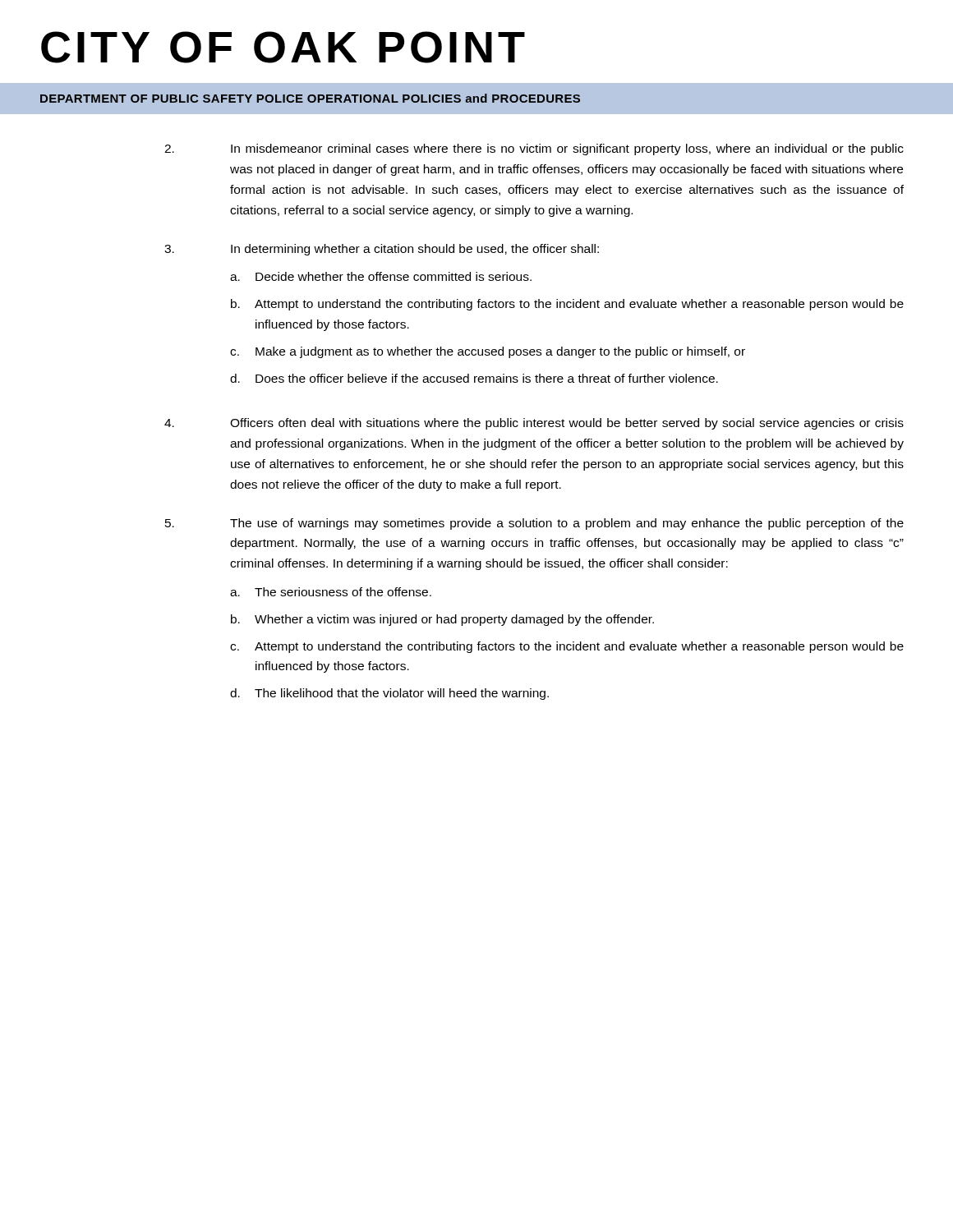Viewport: 953px width, 1232px height.
Task: Select the list item that reads "b. Whether a victim was injured or"
Action: pos(567,619)
